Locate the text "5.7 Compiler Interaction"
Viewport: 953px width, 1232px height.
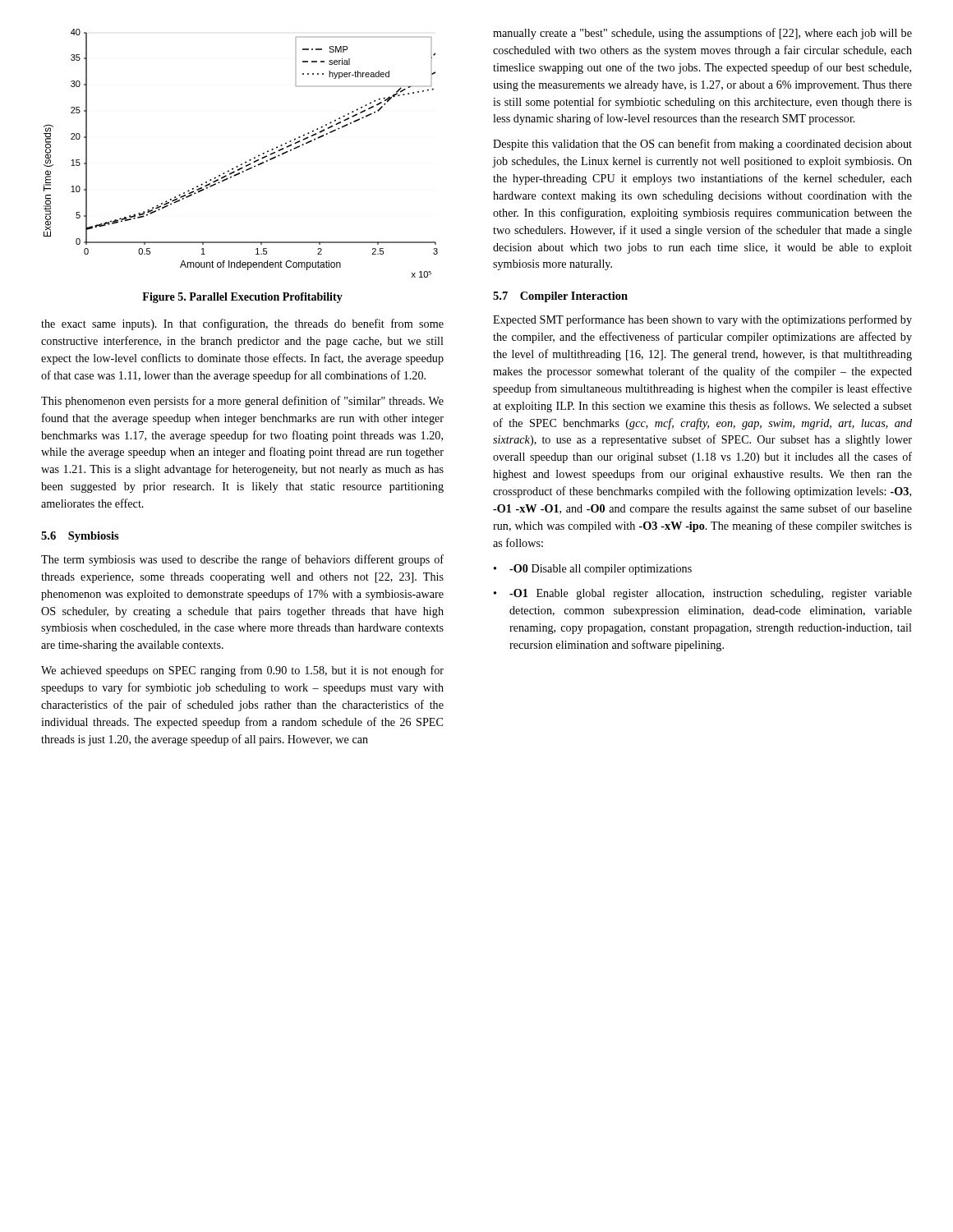pyautogui.click(x=560, y=296)
